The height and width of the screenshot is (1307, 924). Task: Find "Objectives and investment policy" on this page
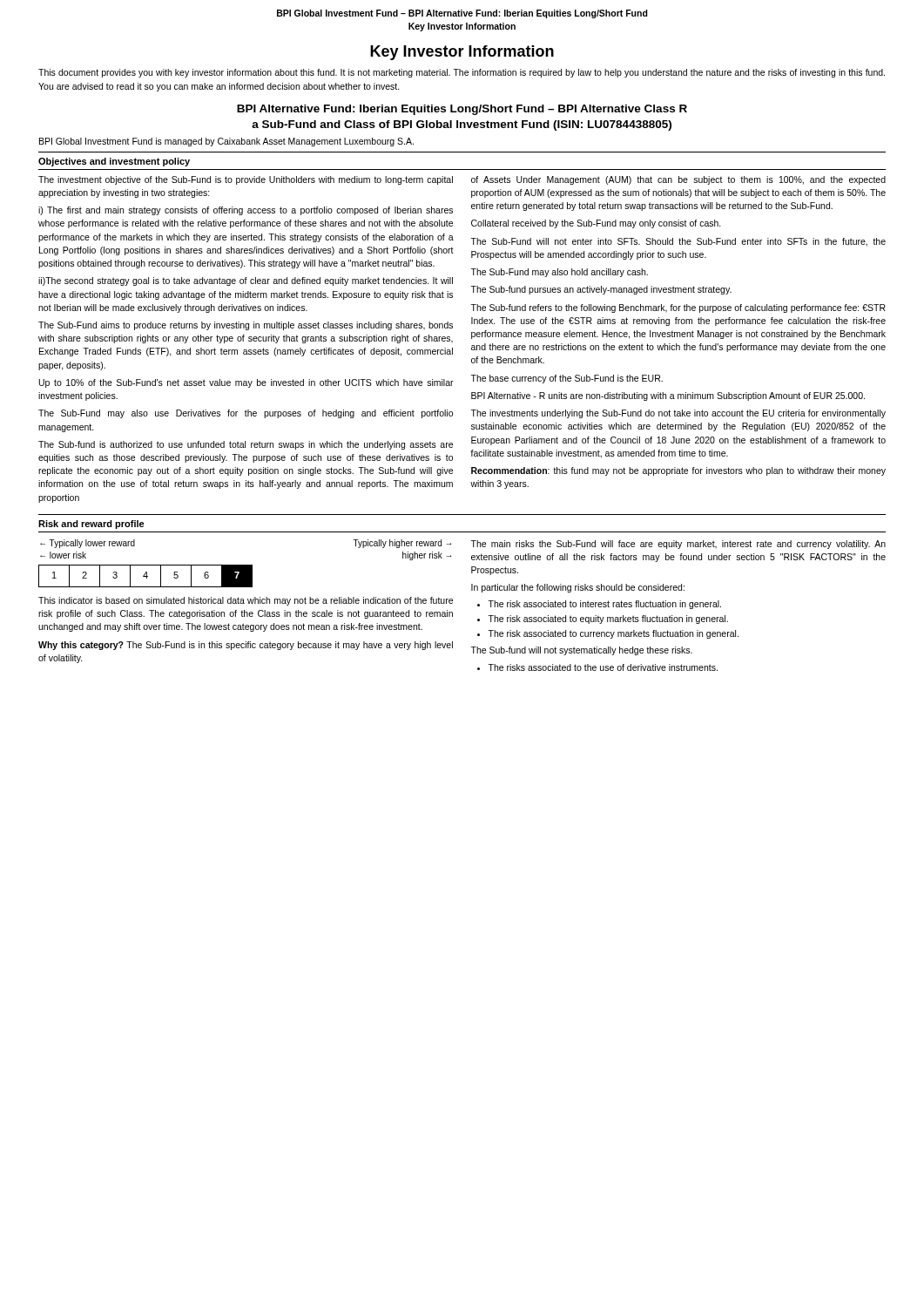114,161
